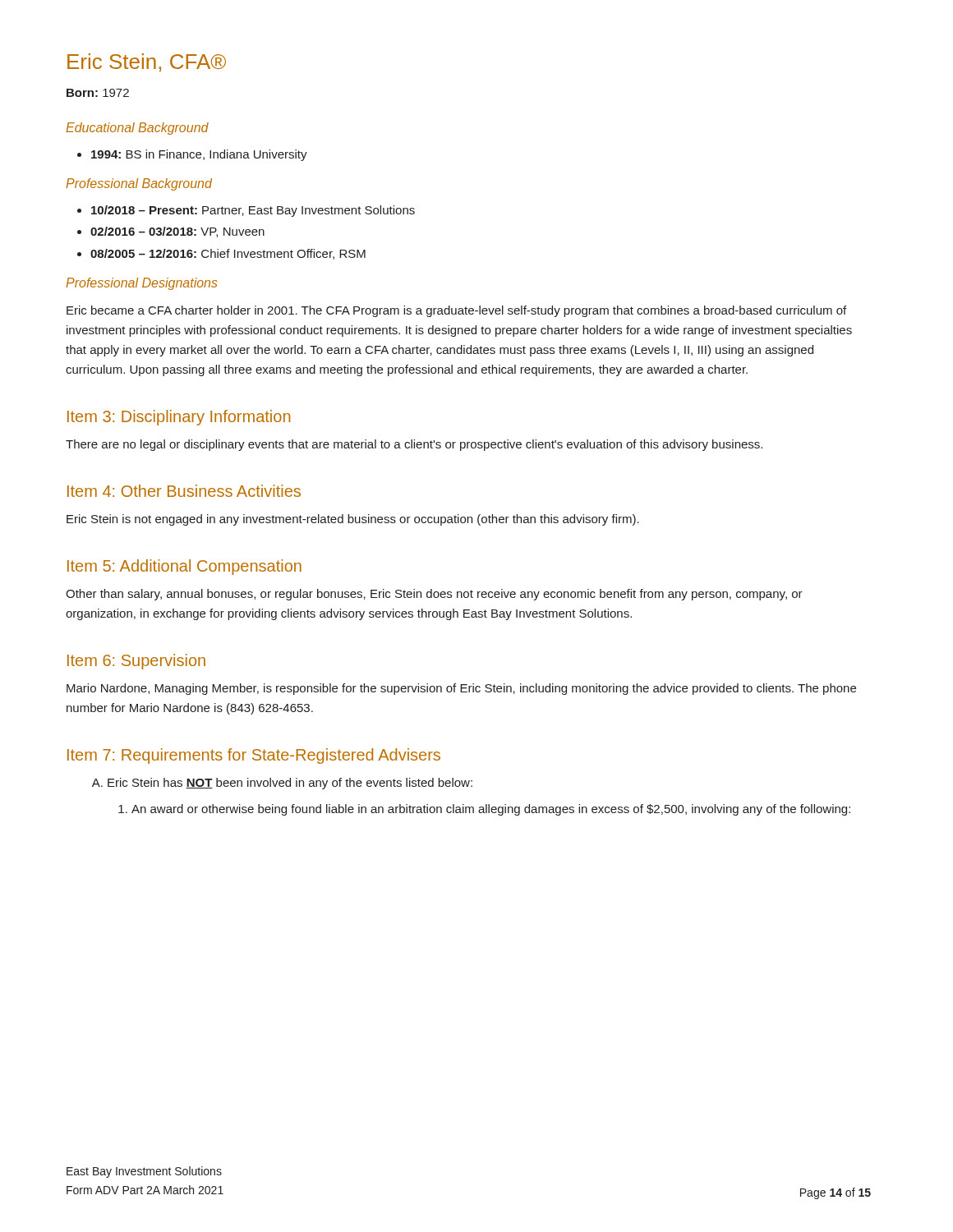Click on the region starting "Educational Background"
The height and width of the screenshot is (1232, 953).
(x=137, y=128)
